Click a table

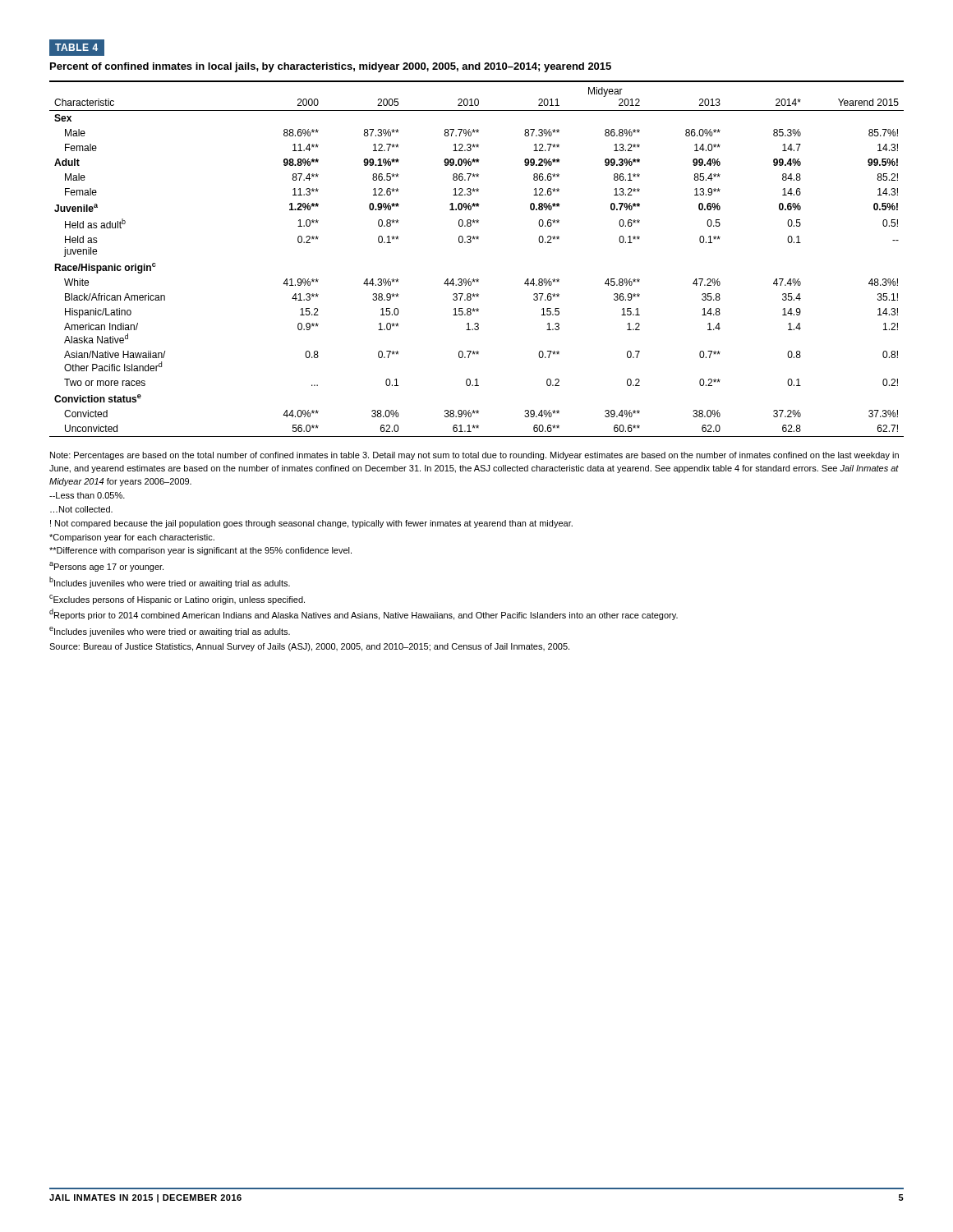click(x=476, y=262)
